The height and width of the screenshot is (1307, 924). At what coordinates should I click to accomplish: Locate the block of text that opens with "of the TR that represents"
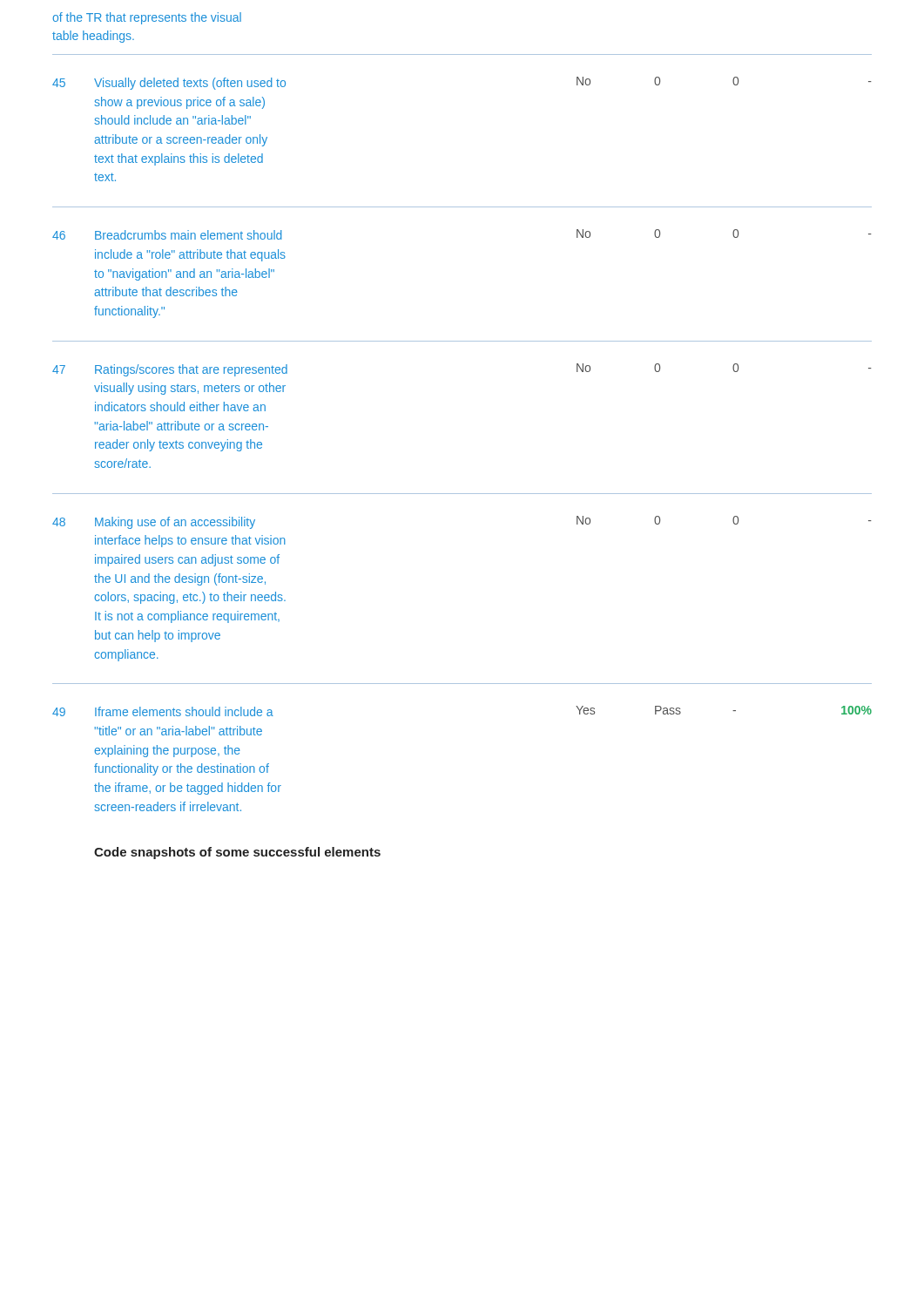[147, 27]
